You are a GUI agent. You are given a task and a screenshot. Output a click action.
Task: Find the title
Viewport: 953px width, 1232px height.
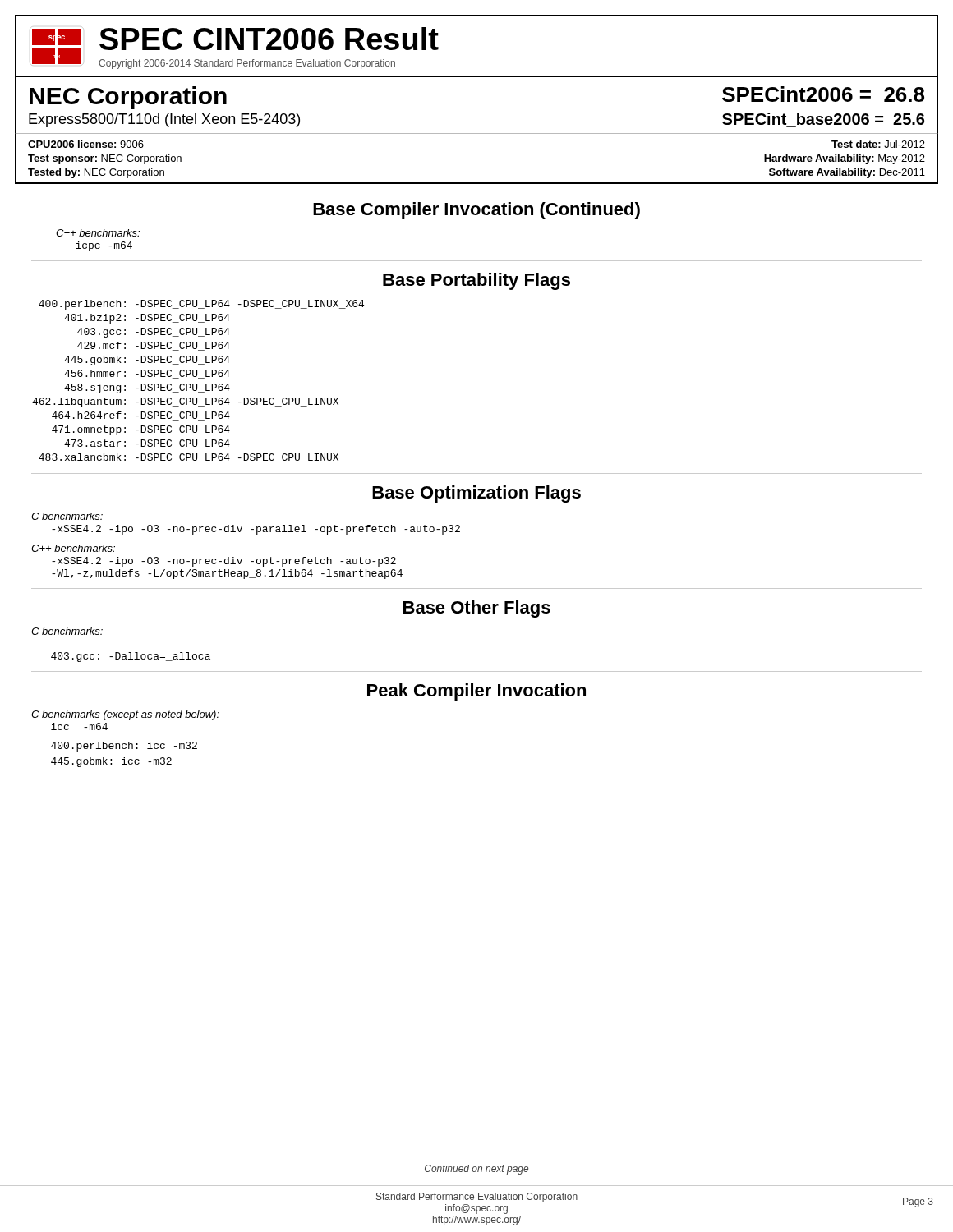(128, 95)
